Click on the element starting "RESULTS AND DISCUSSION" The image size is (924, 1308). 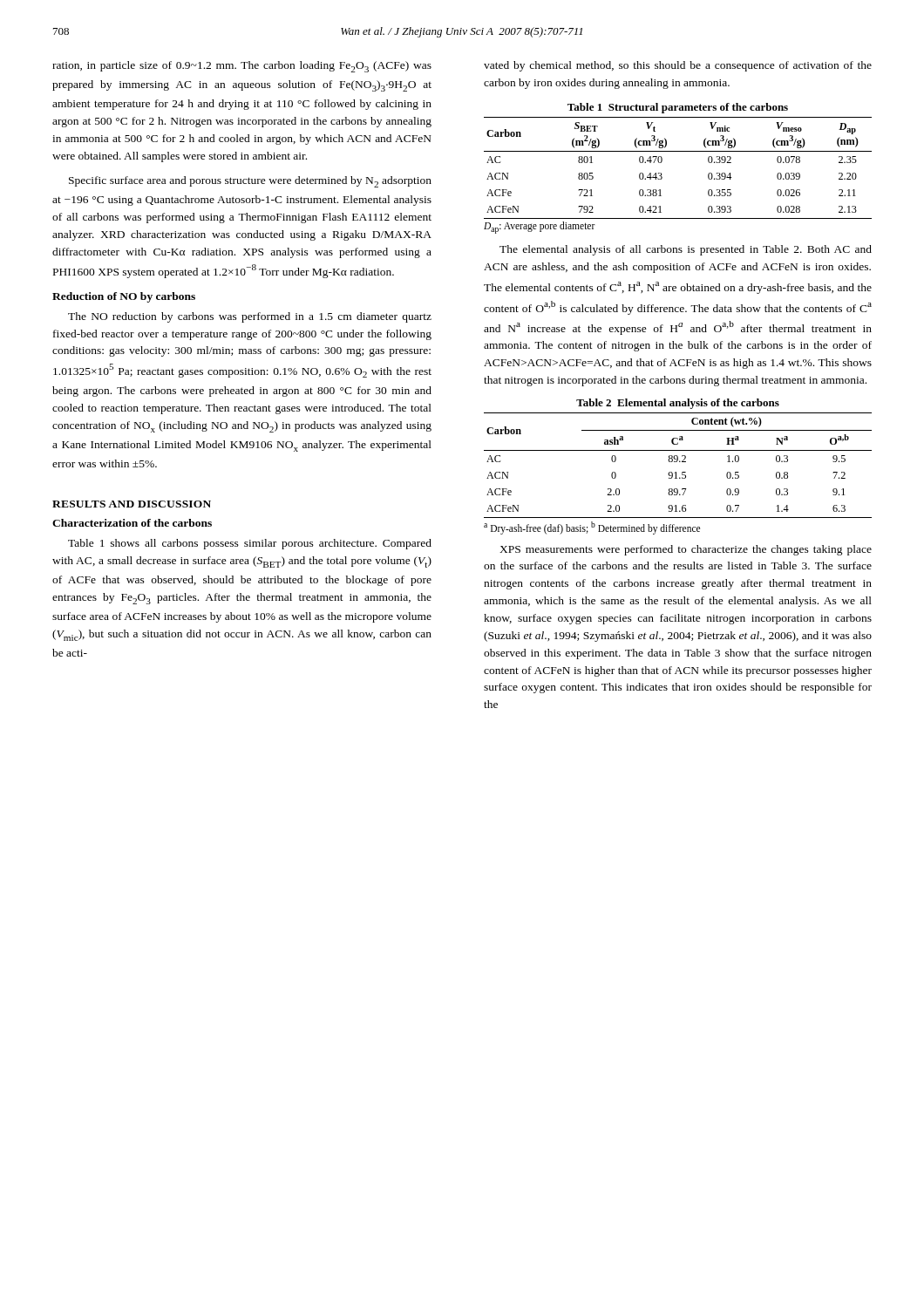[132, 504]
